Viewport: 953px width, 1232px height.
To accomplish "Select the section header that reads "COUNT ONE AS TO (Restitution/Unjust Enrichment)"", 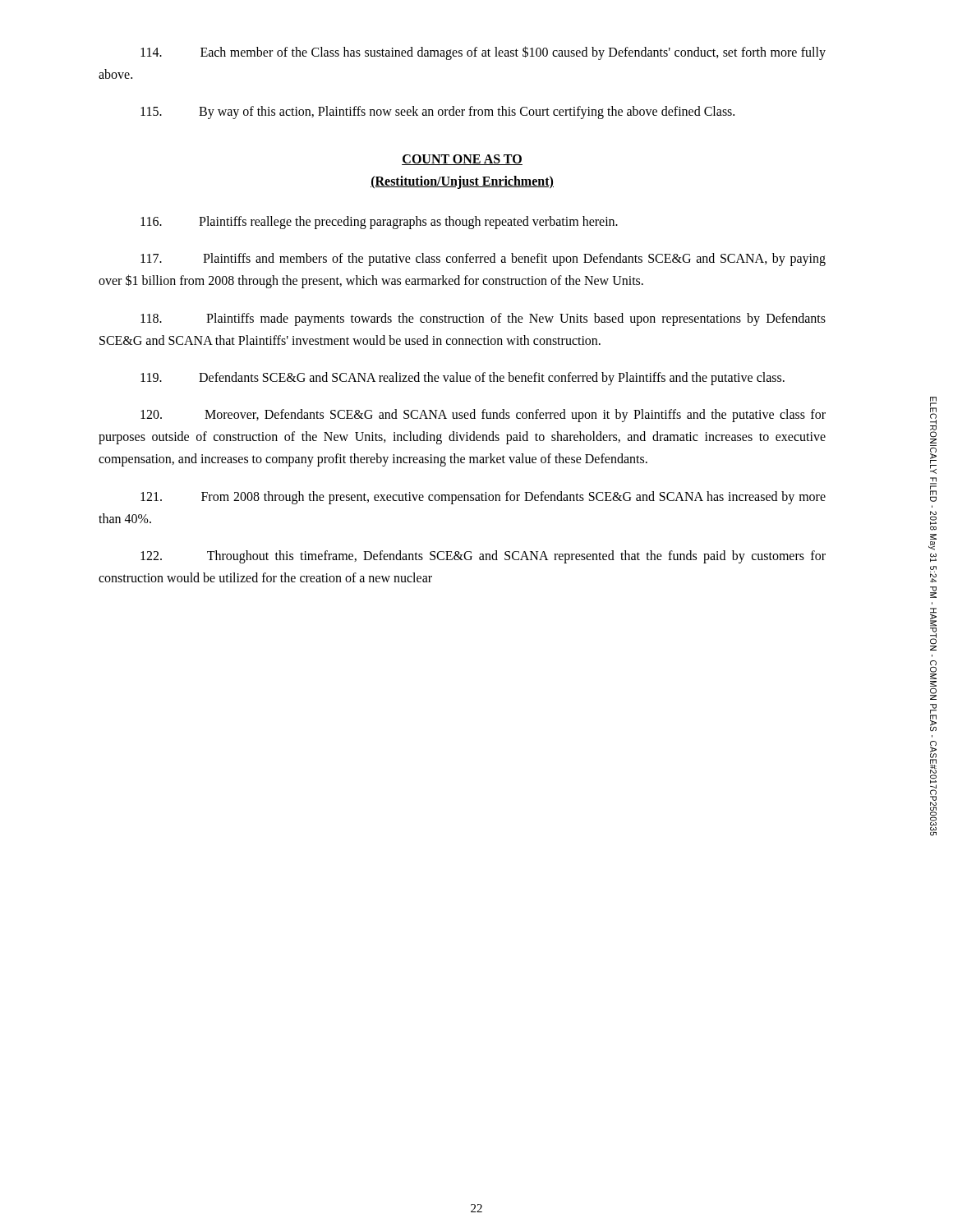I will [462, 170].
